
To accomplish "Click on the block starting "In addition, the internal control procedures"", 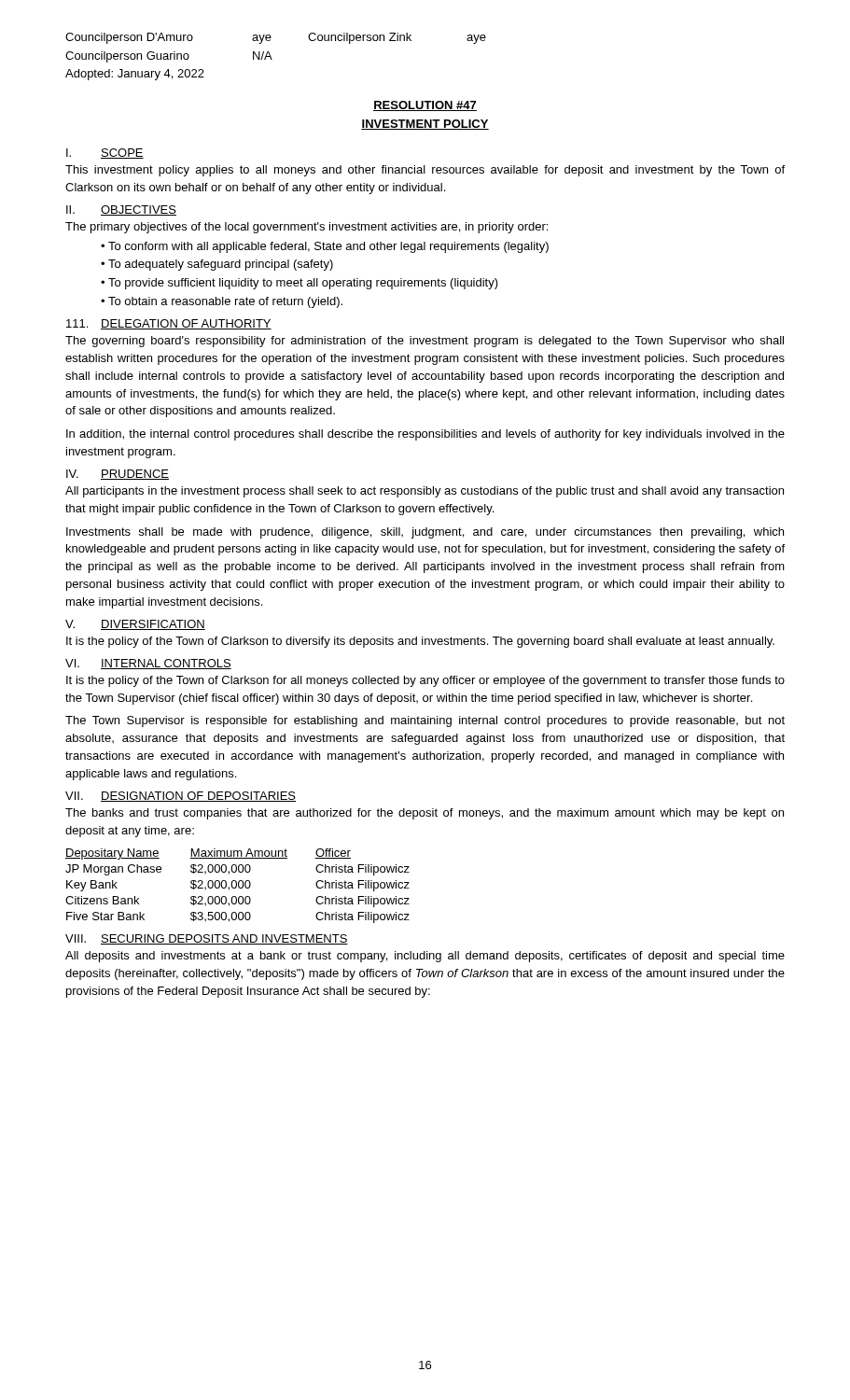I will (x=425, y=443).
